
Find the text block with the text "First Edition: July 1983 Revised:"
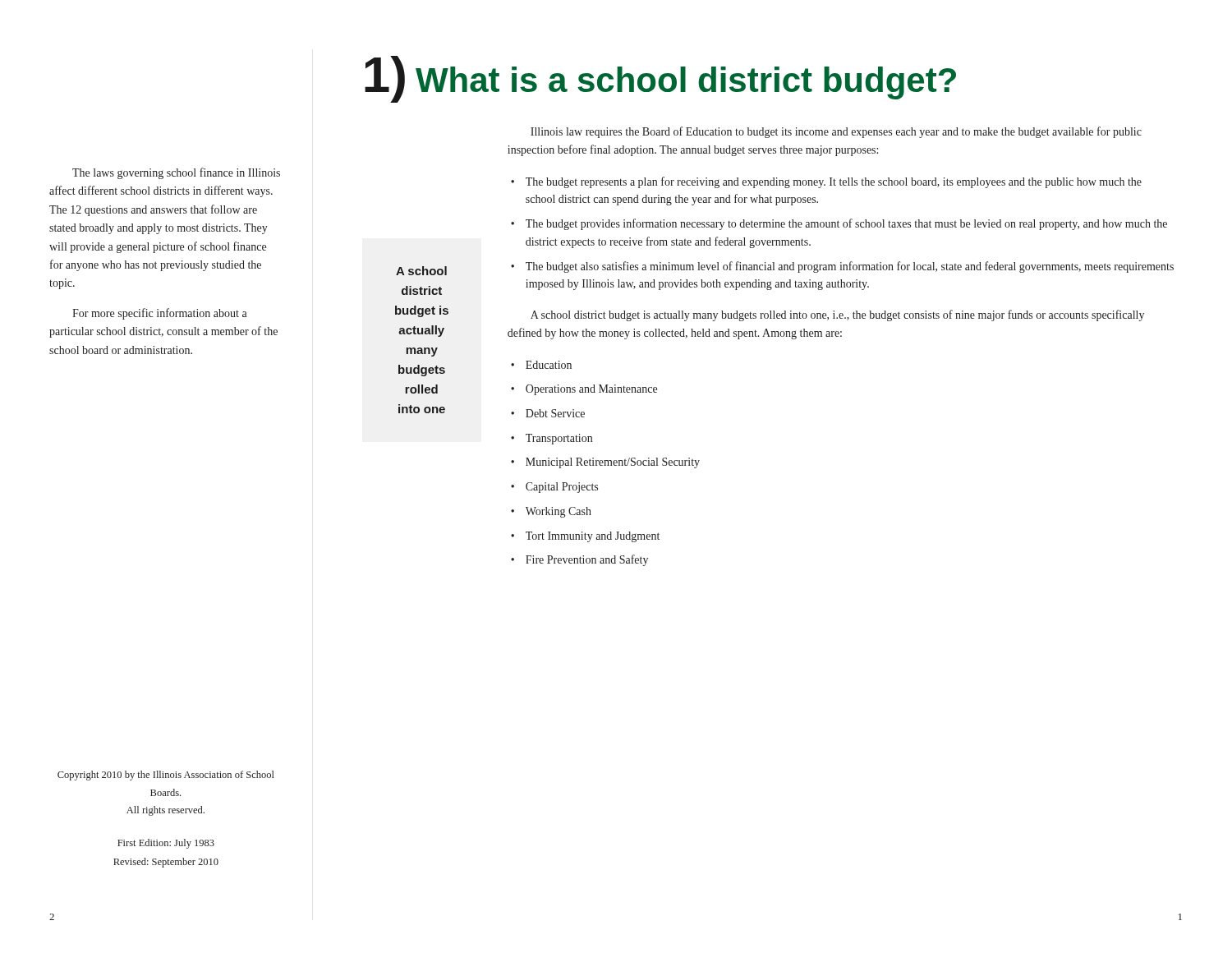coord(166,852)
